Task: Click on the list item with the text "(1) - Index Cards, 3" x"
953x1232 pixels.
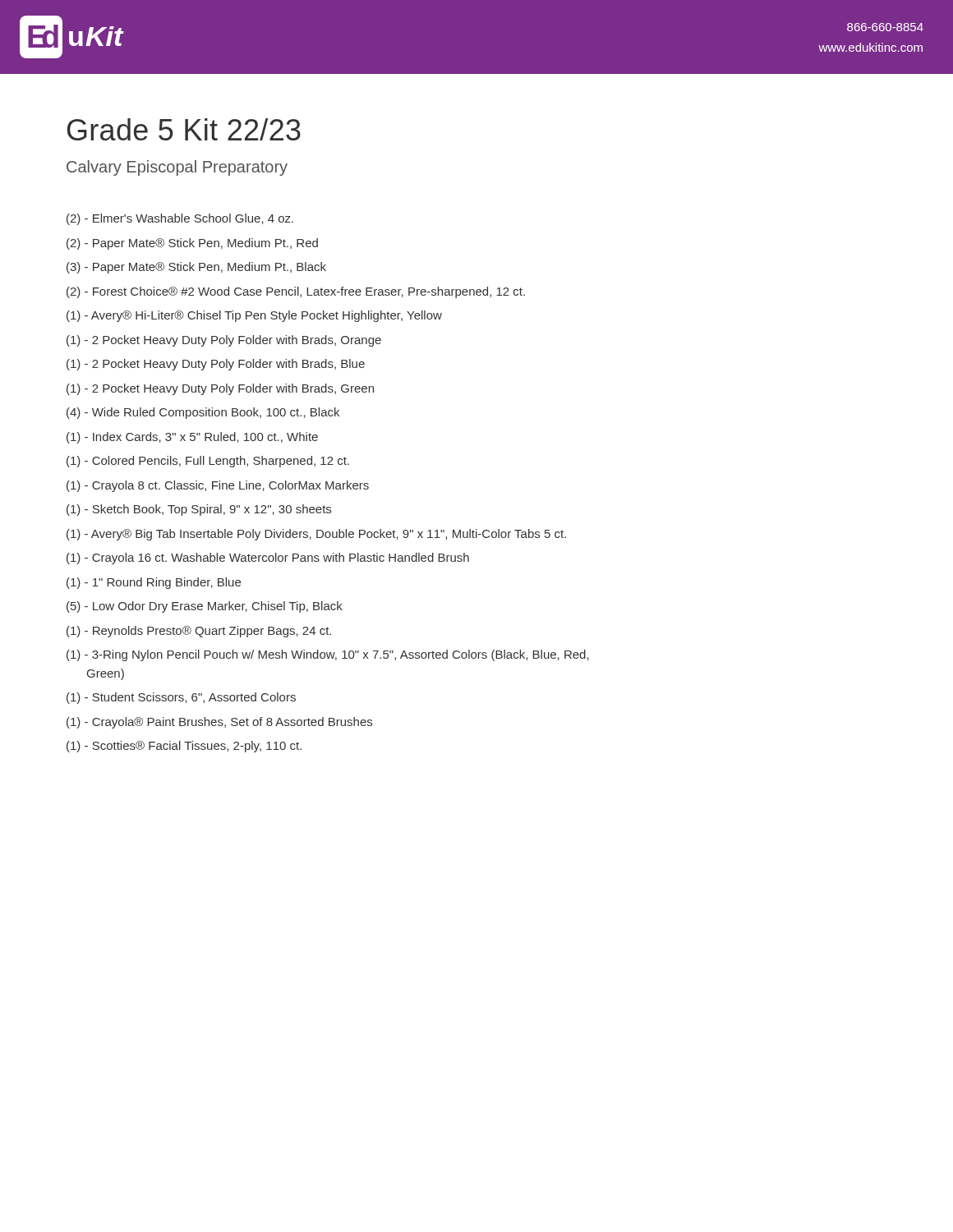Action: (x=192, y=436)
